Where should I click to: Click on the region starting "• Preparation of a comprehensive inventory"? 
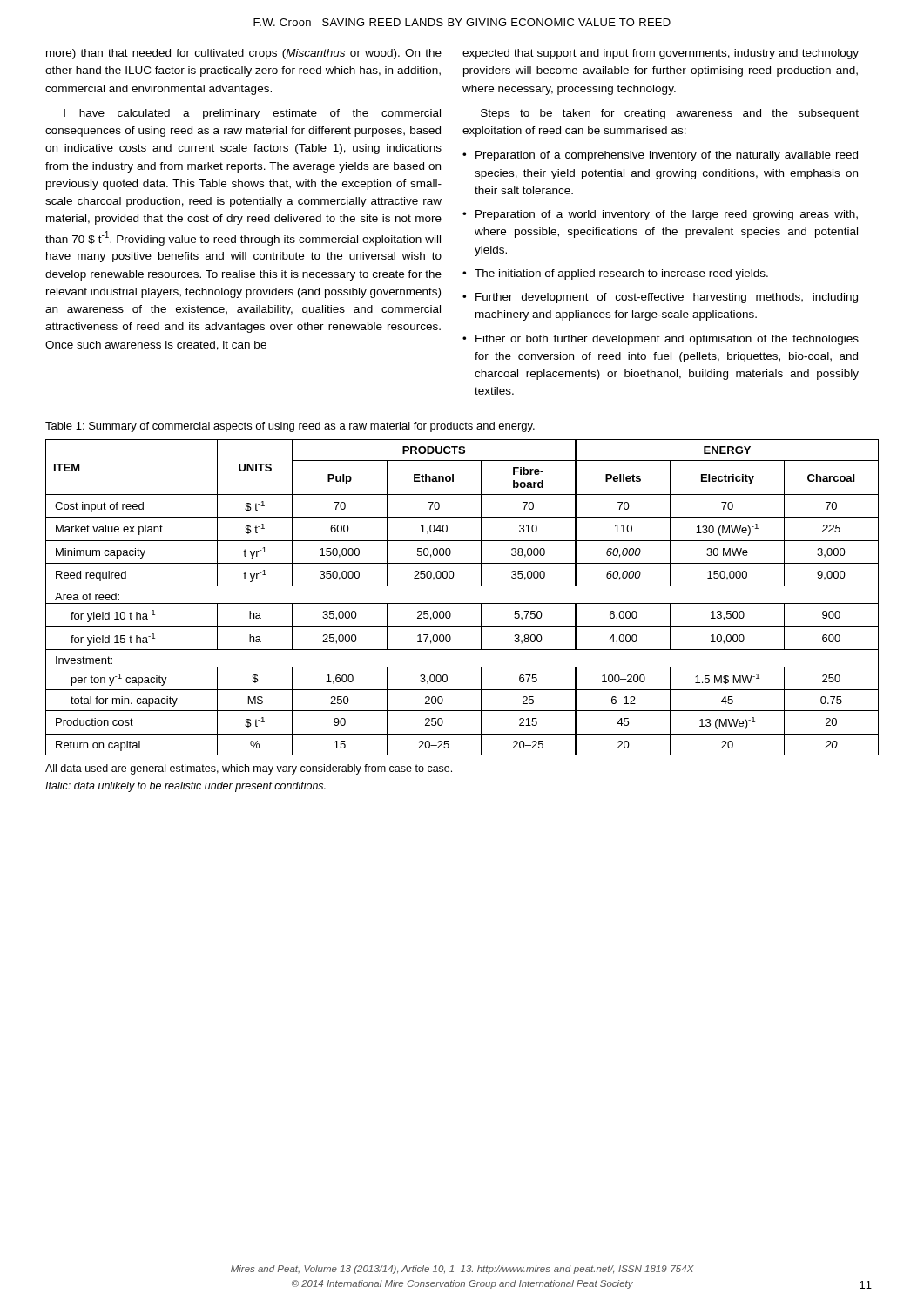pyautogui.click(x=661, y=173)
